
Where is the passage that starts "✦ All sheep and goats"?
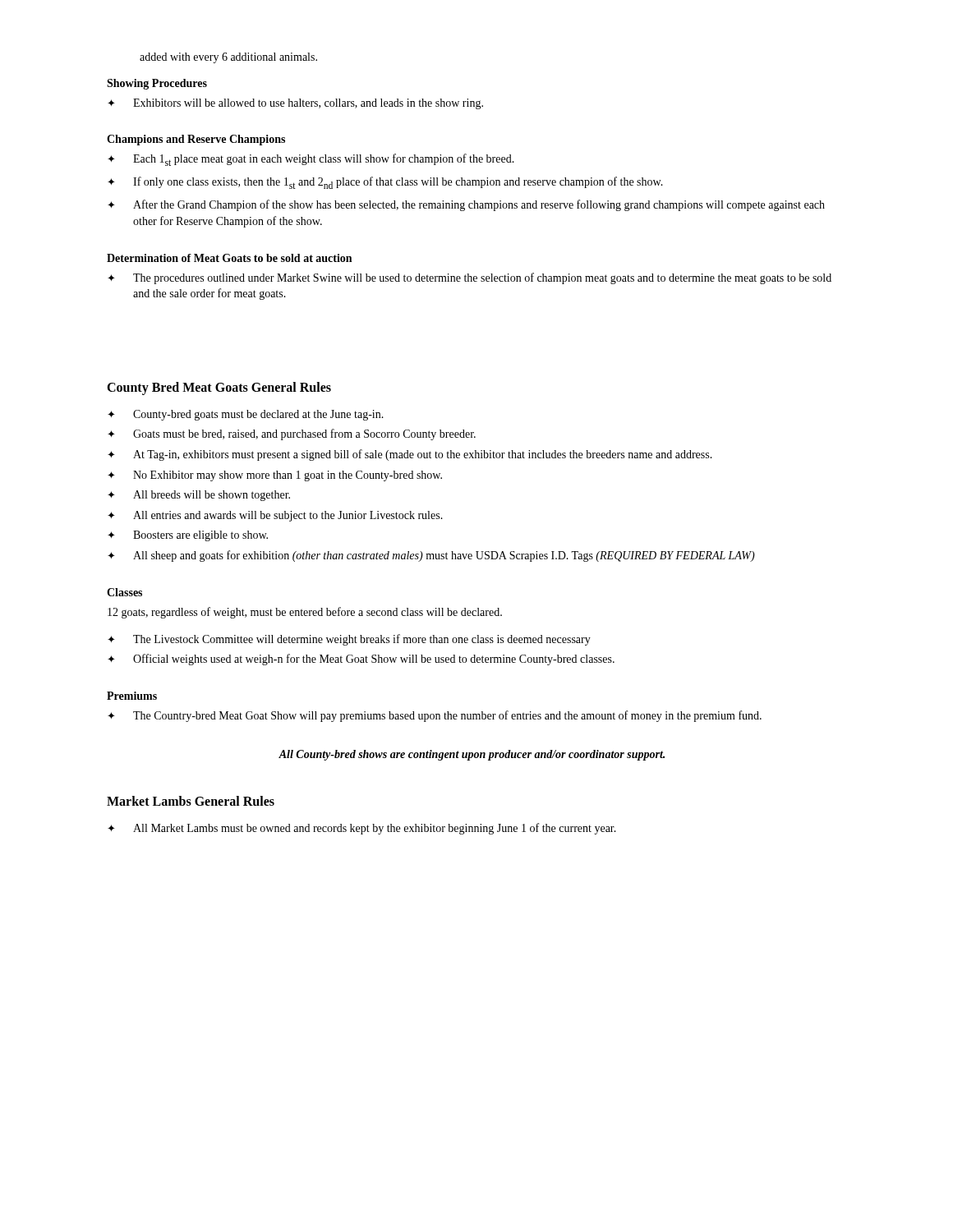[472, 556]
